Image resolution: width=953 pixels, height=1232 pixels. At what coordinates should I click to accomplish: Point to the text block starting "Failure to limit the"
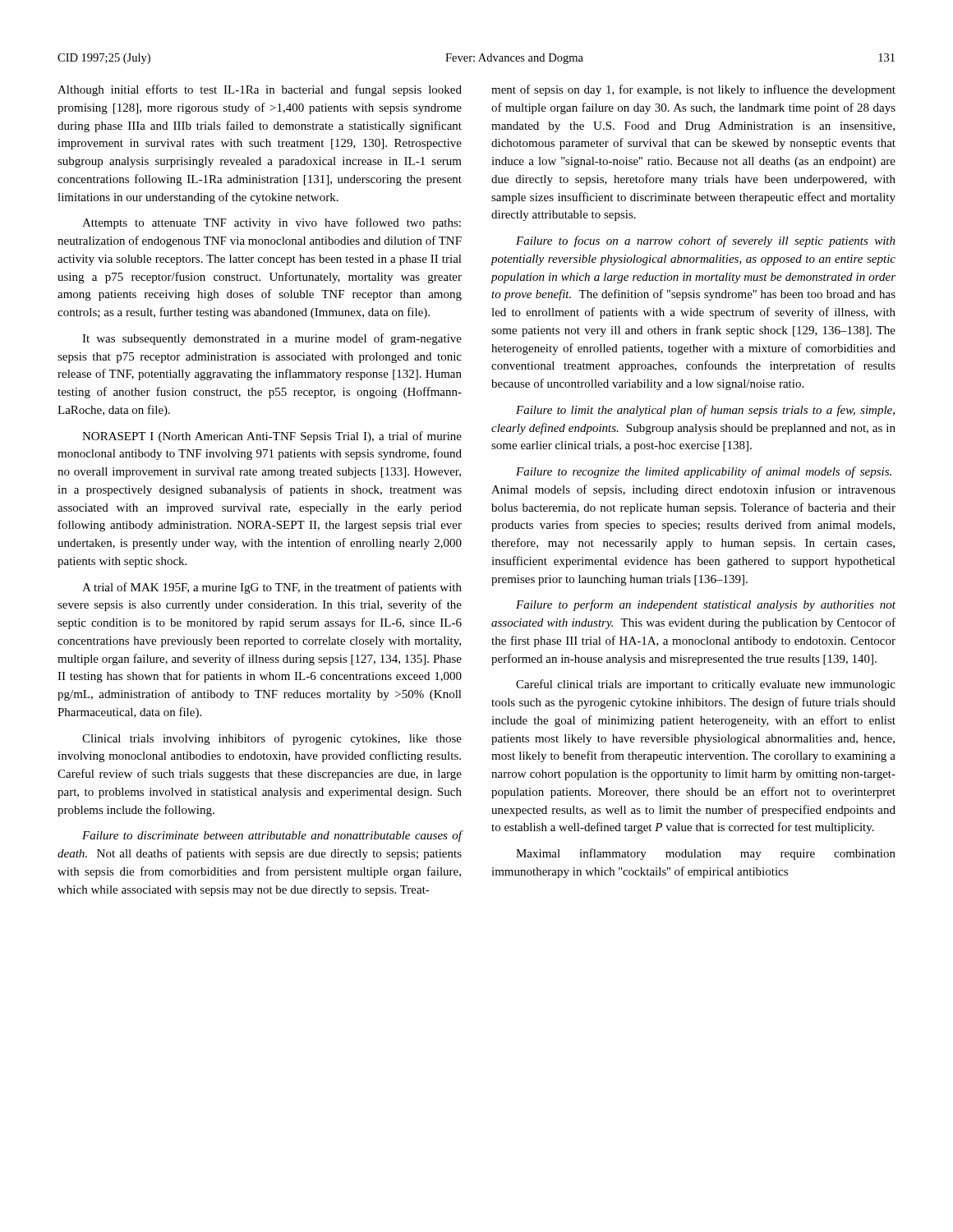click(693, 428)
